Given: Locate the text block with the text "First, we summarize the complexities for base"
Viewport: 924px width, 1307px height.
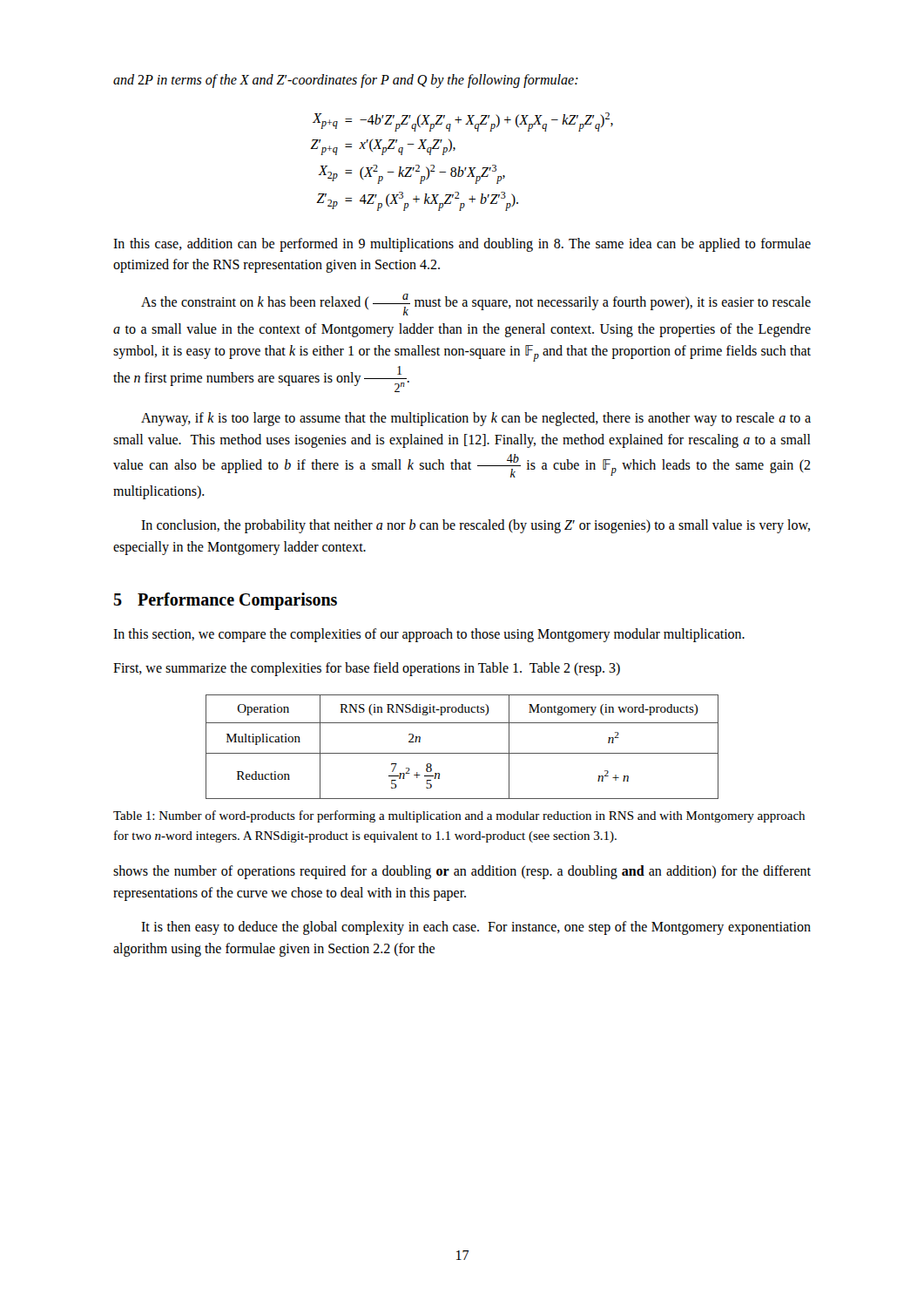Looking at the screenshot, I should pos(462,668).
